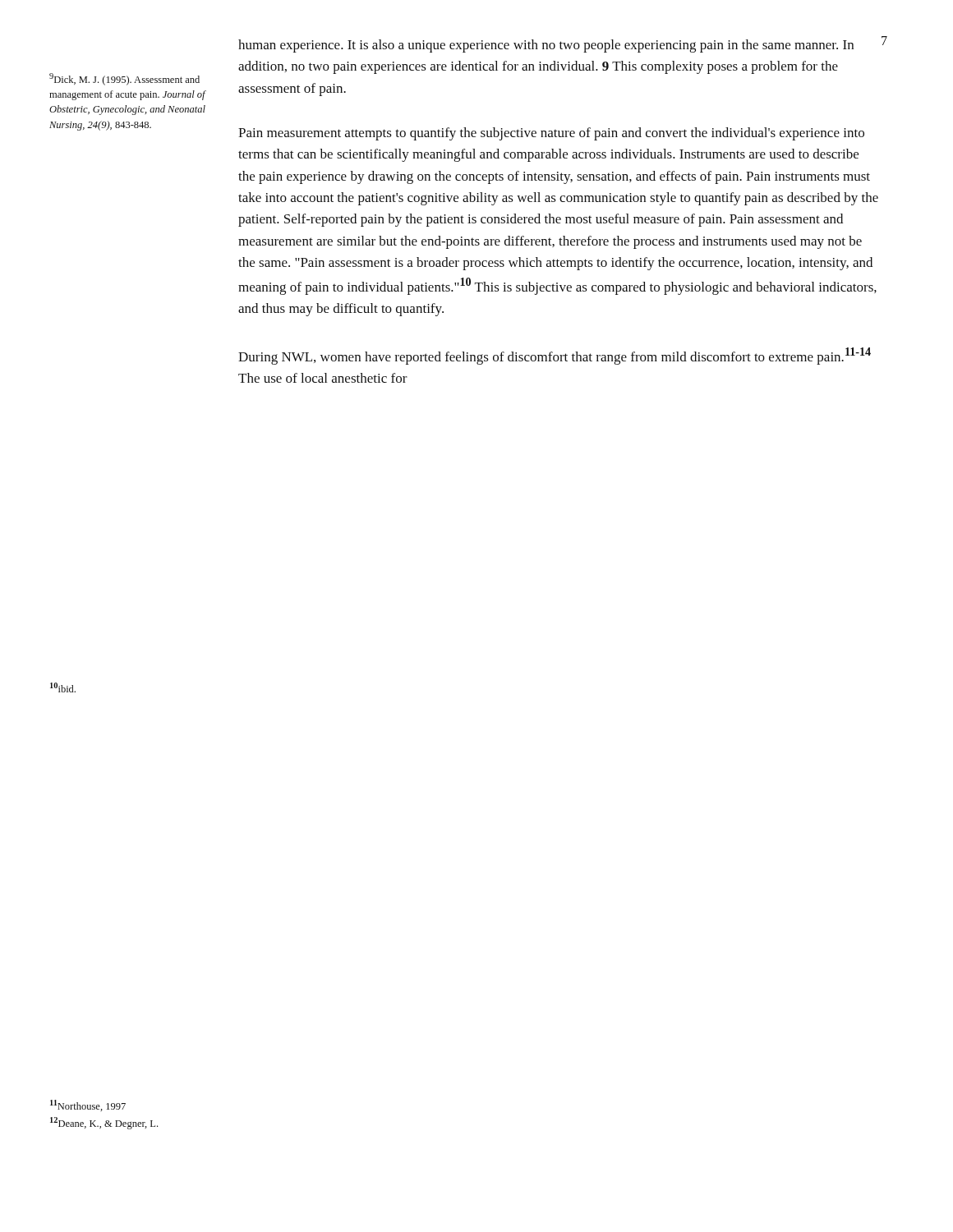
Task: Locate the text block containing "Pain measurement attempts to quantify"
Action: pyautogui.click(x=558, y=221)
